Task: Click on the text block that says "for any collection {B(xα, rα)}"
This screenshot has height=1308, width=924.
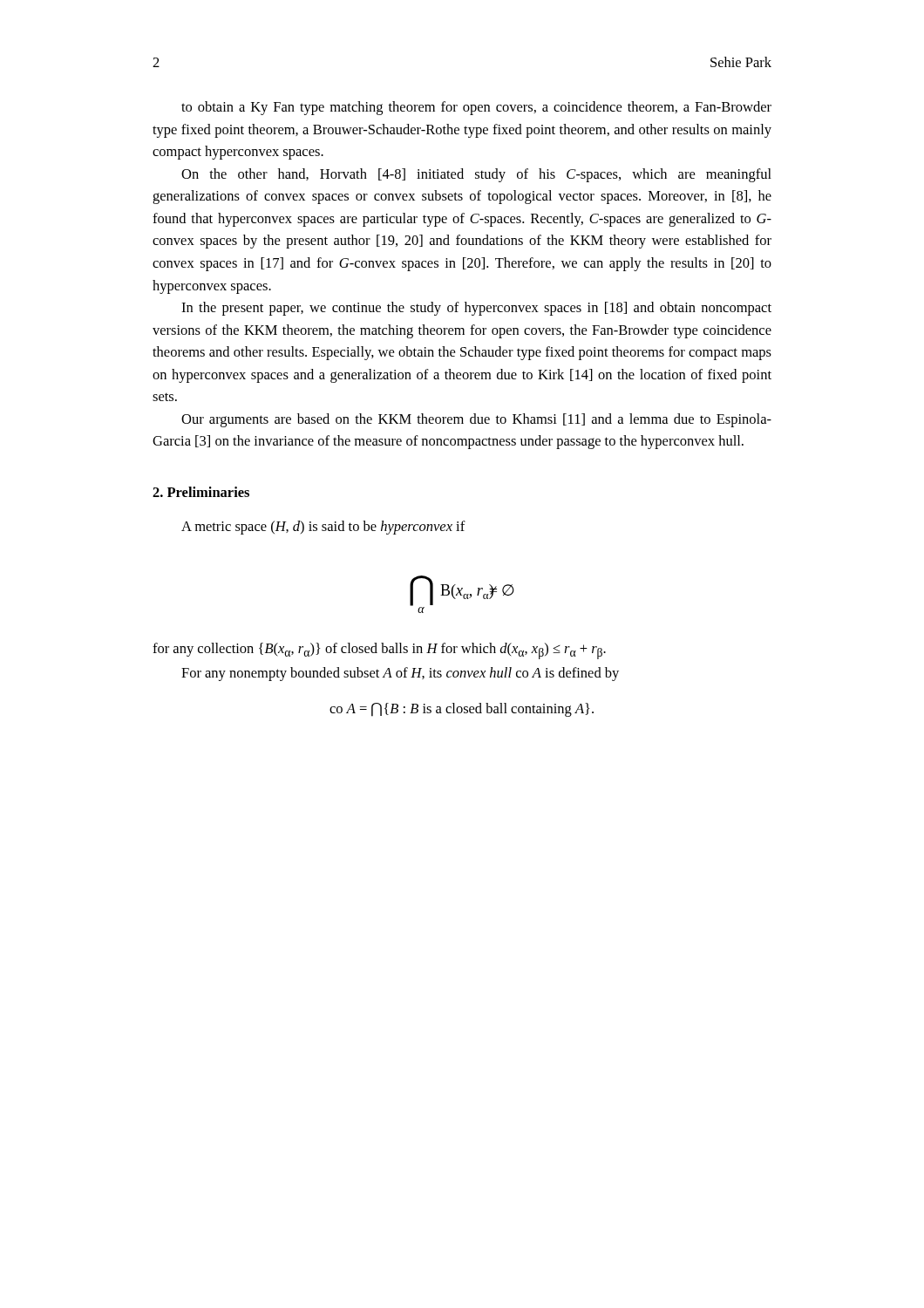Action: (x=462, y=649)
